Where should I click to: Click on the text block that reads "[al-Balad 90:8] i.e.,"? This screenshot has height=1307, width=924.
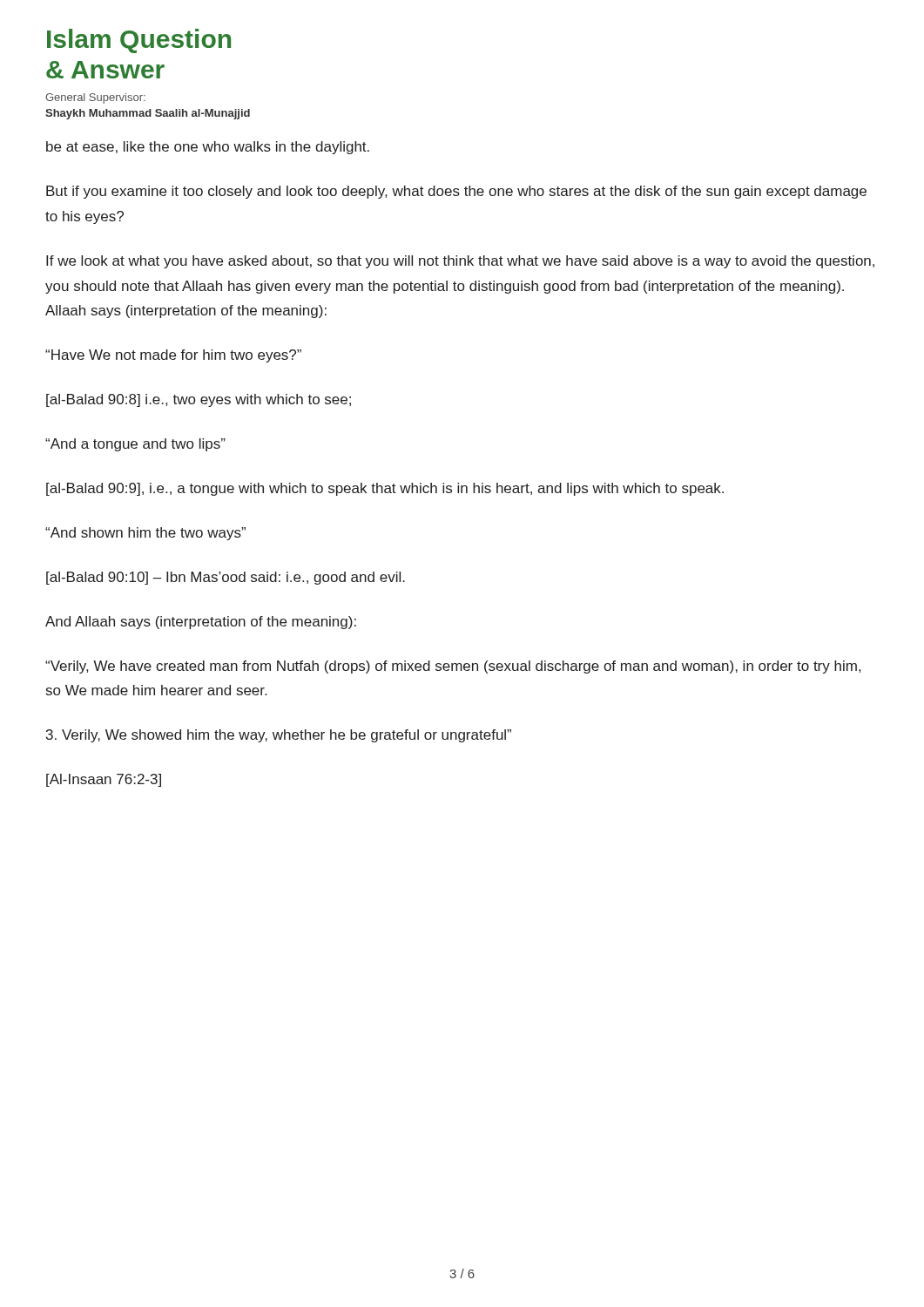click(x=199, y=400)
